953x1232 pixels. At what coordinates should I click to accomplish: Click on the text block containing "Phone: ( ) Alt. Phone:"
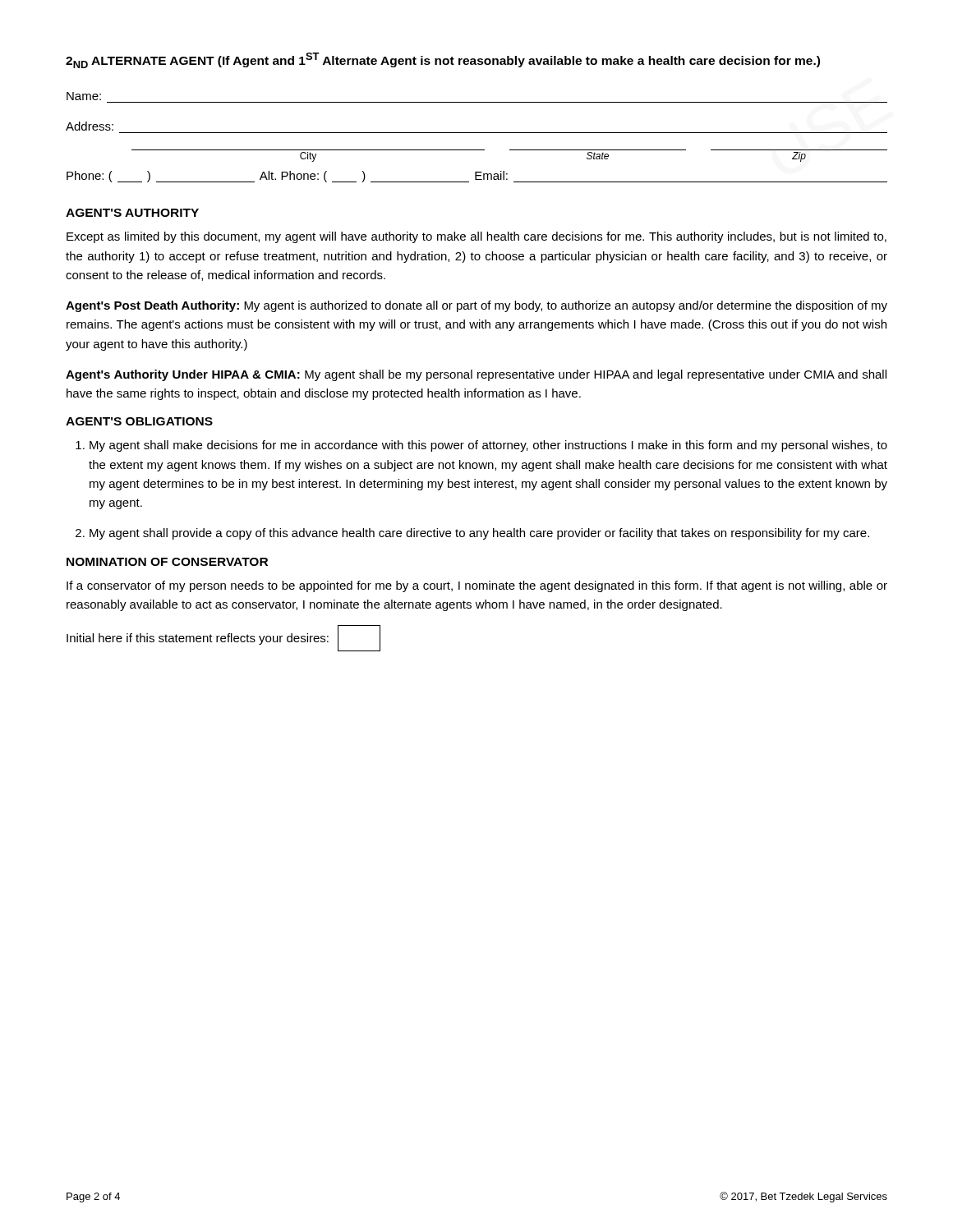point(476,175)
